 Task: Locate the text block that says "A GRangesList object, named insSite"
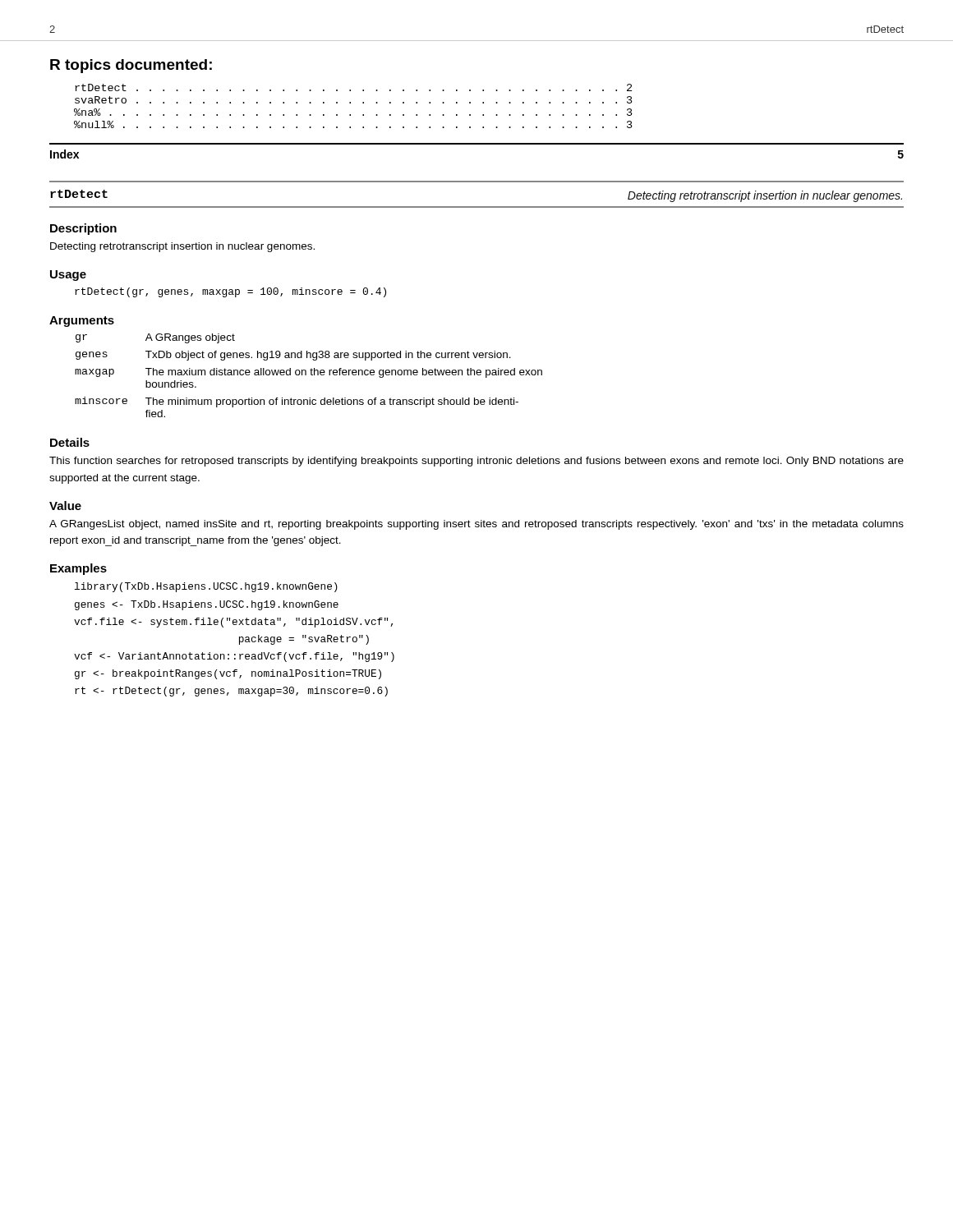(x=476, y=532)
